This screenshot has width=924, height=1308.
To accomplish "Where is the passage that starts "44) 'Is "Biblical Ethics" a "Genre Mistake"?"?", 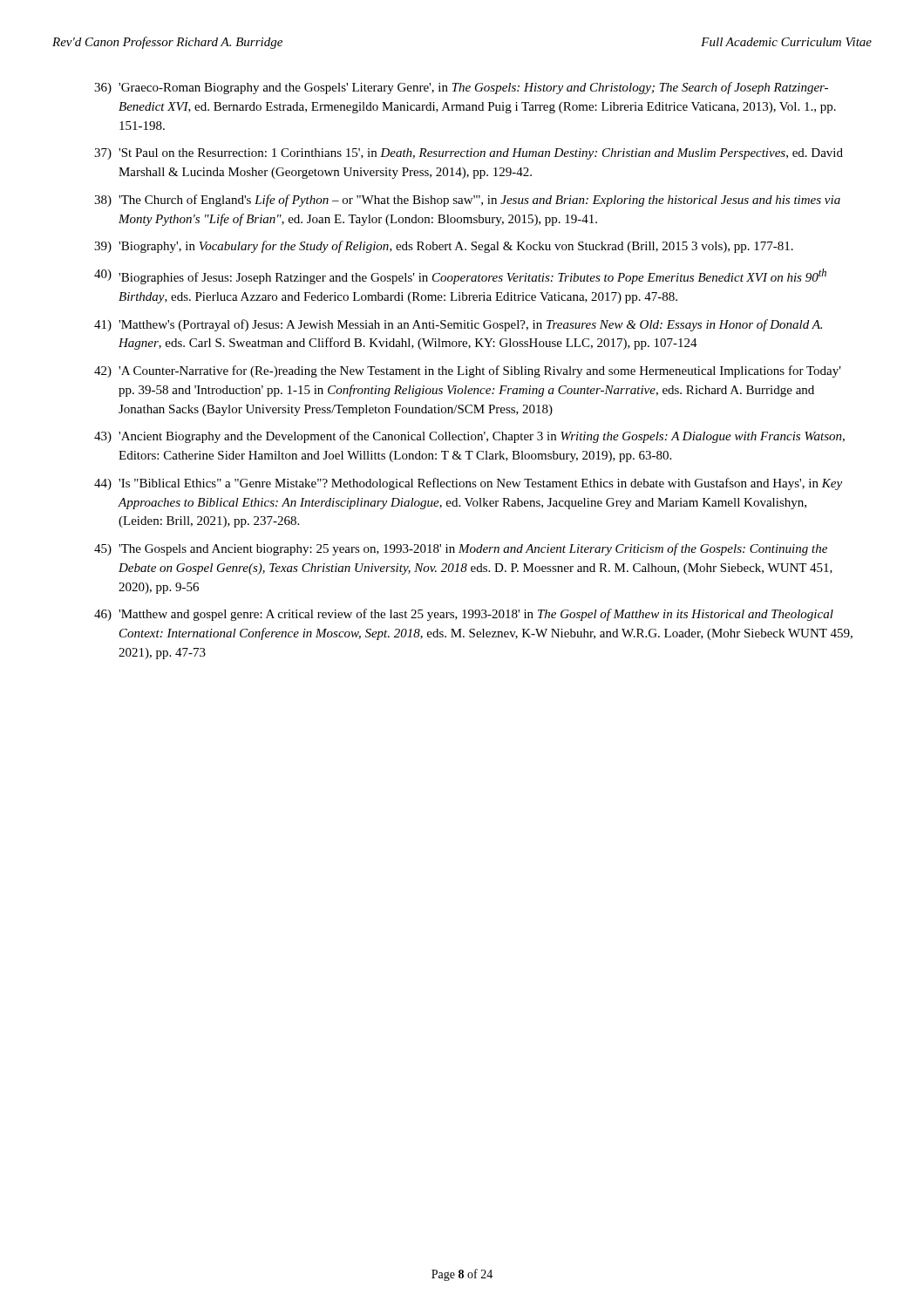I will pos(466,503).
